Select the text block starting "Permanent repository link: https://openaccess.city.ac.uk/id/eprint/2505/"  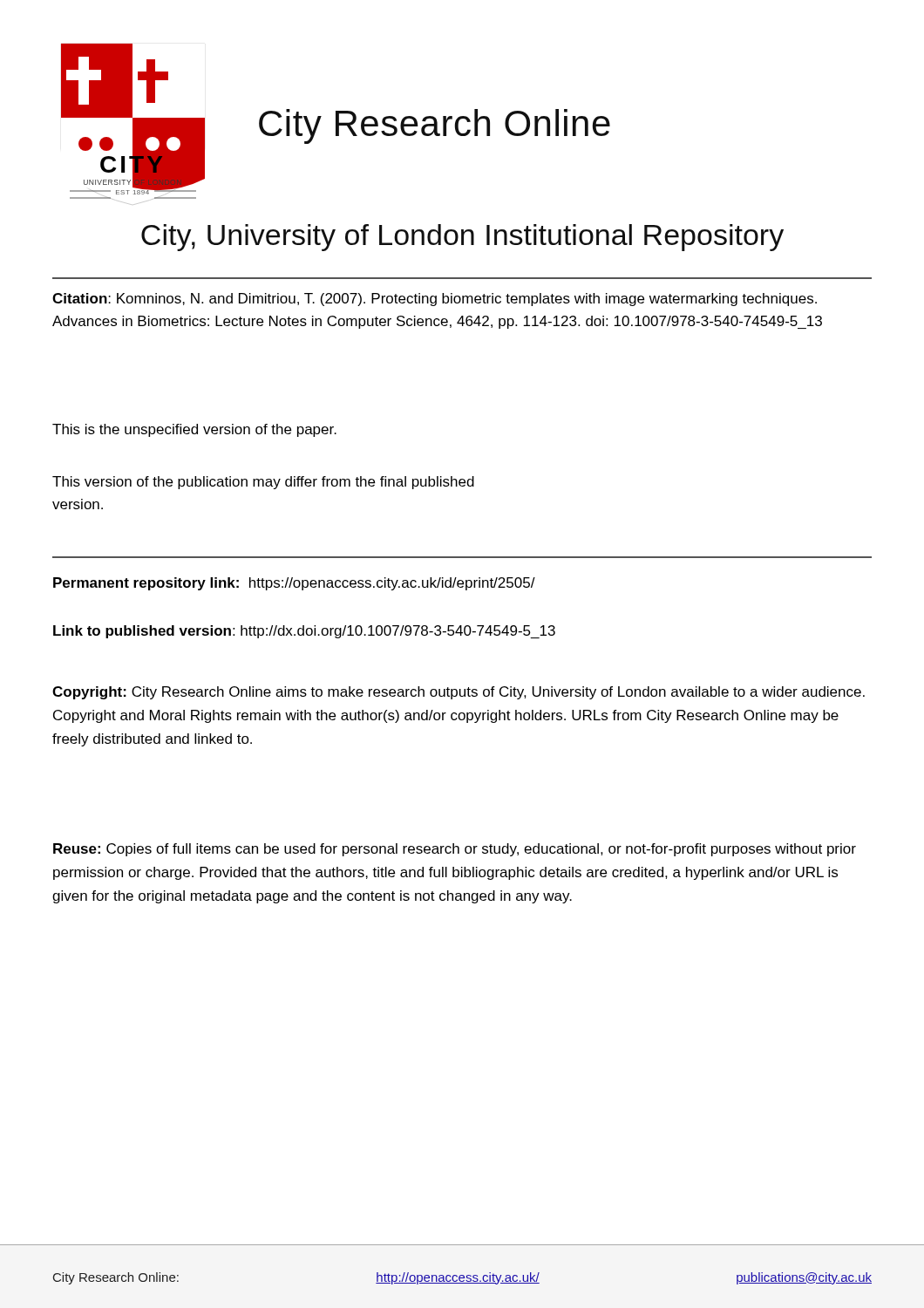point(294,583)
